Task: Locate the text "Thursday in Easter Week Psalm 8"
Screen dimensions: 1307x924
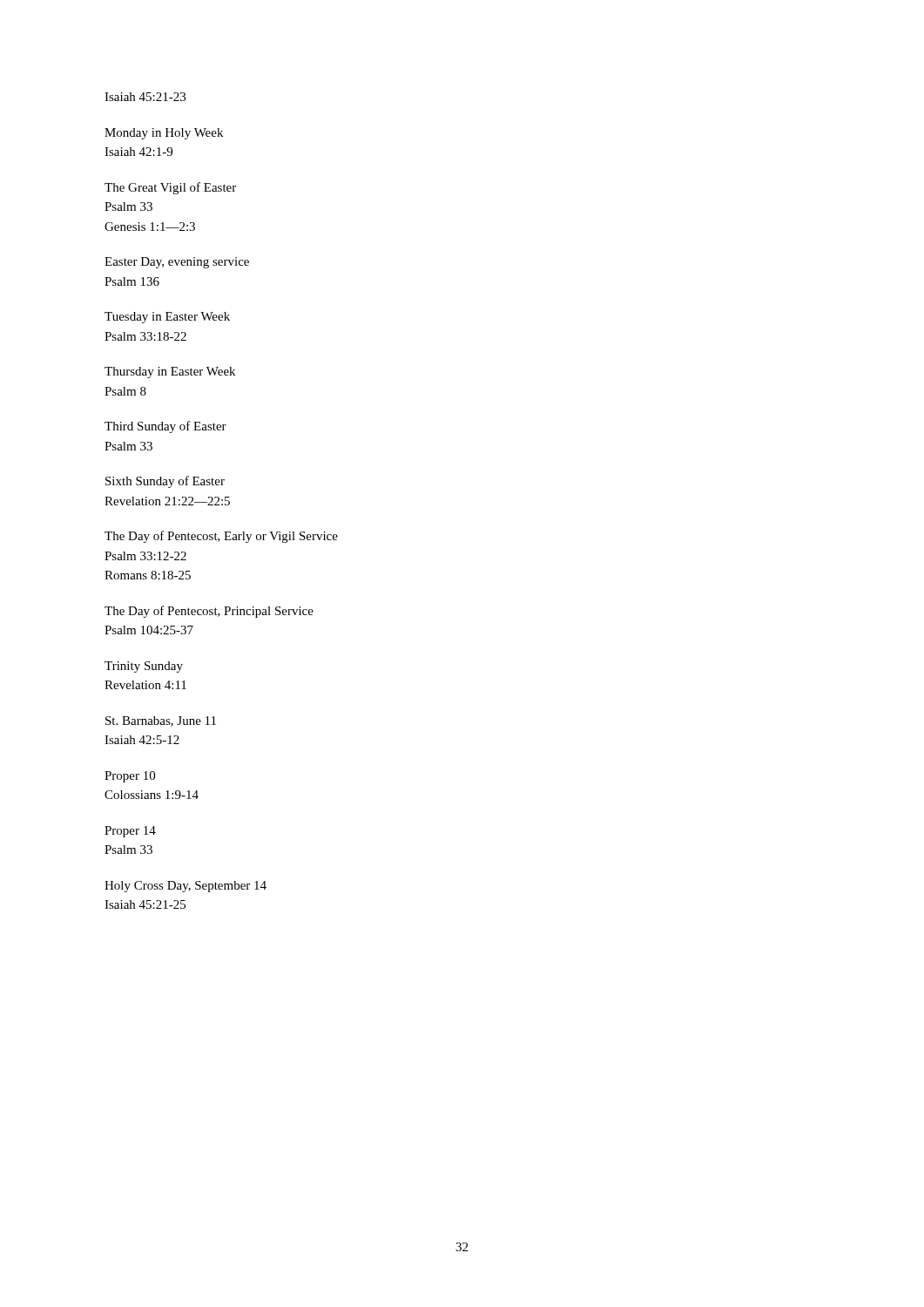Action: [x=170, y=372]
